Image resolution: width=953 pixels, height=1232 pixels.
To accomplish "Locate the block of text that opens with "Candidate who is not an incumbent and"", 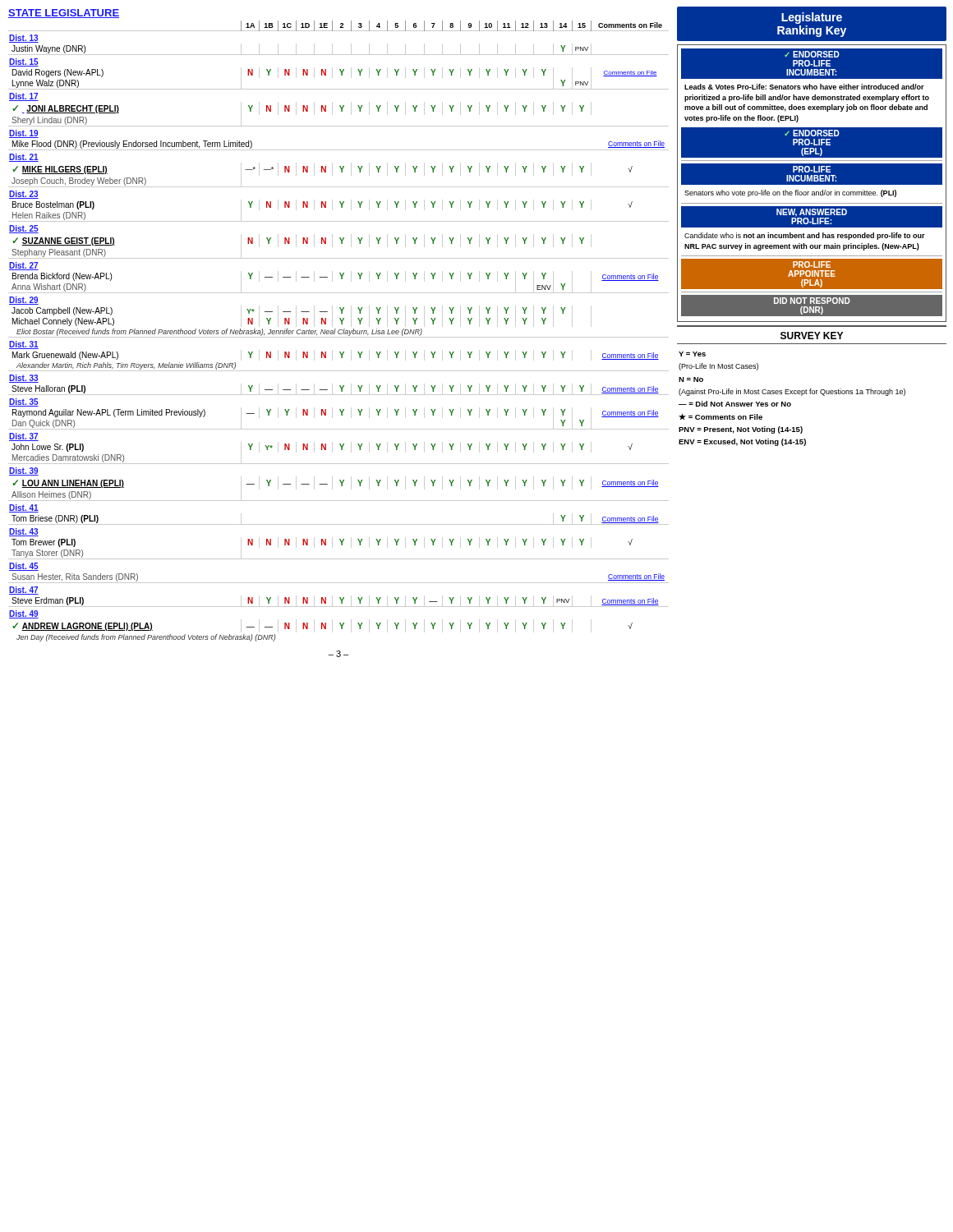I will click(805, 241).
